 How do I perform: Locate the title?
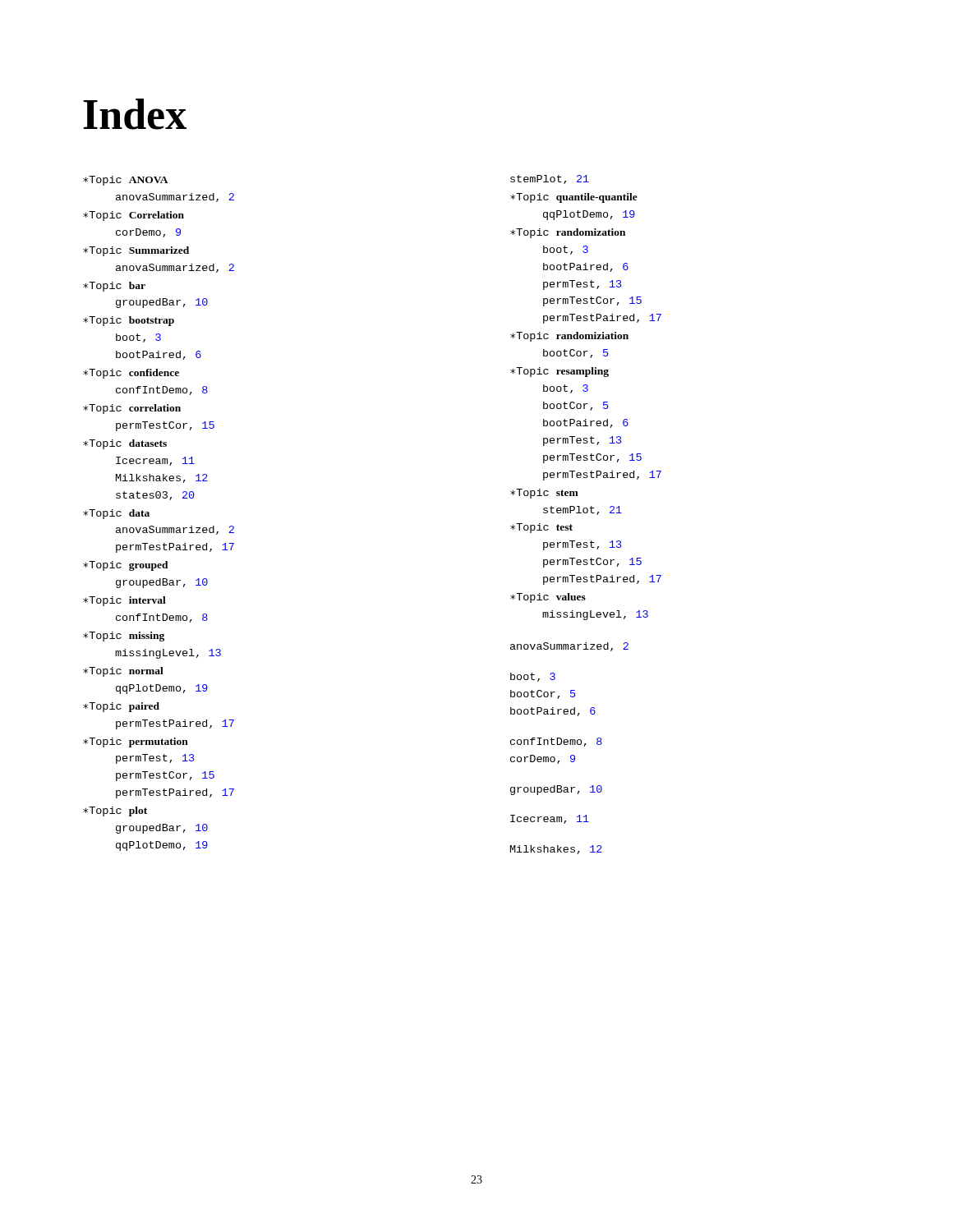(134, 115)
